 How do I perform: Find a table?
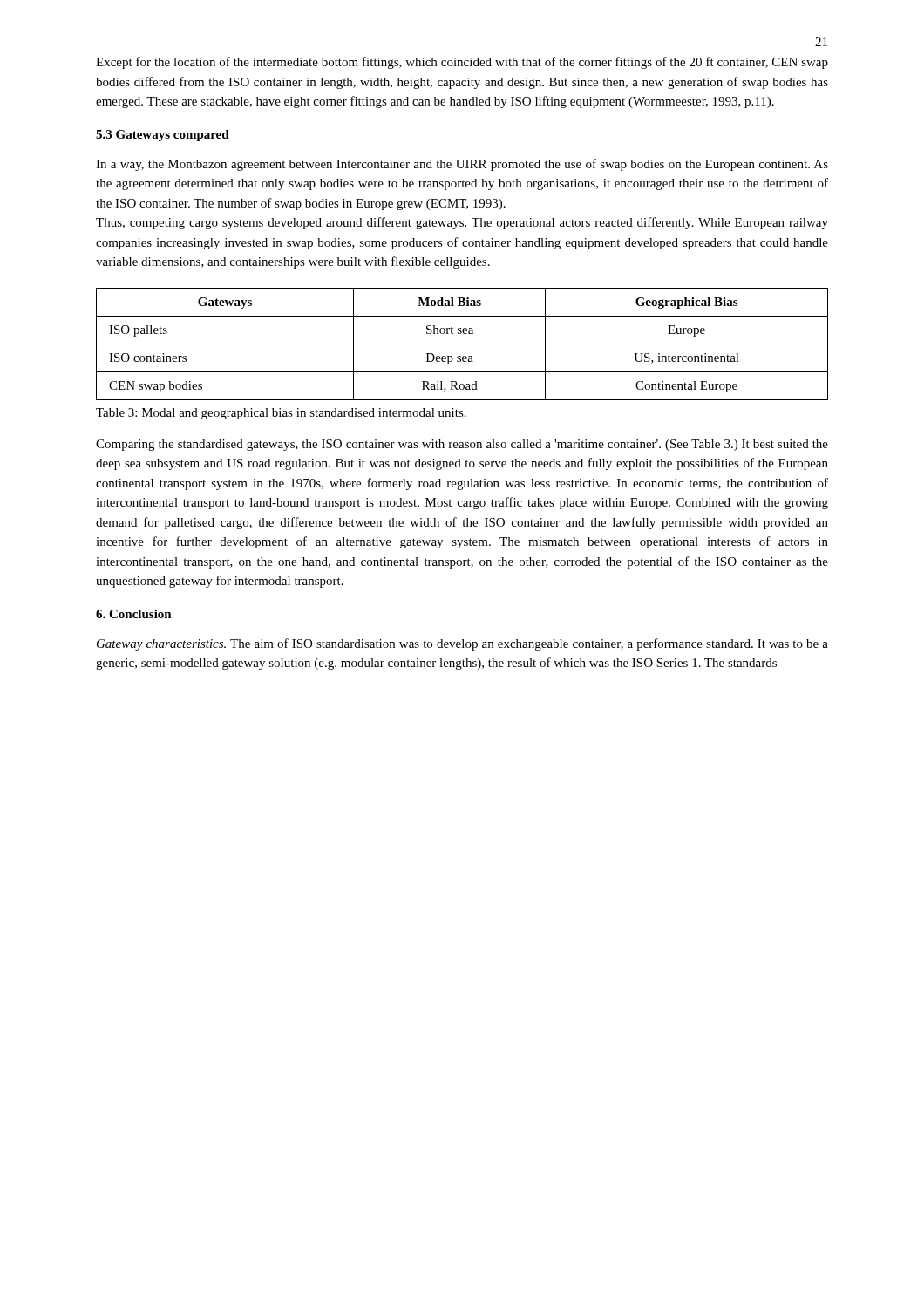click(462, 344)
